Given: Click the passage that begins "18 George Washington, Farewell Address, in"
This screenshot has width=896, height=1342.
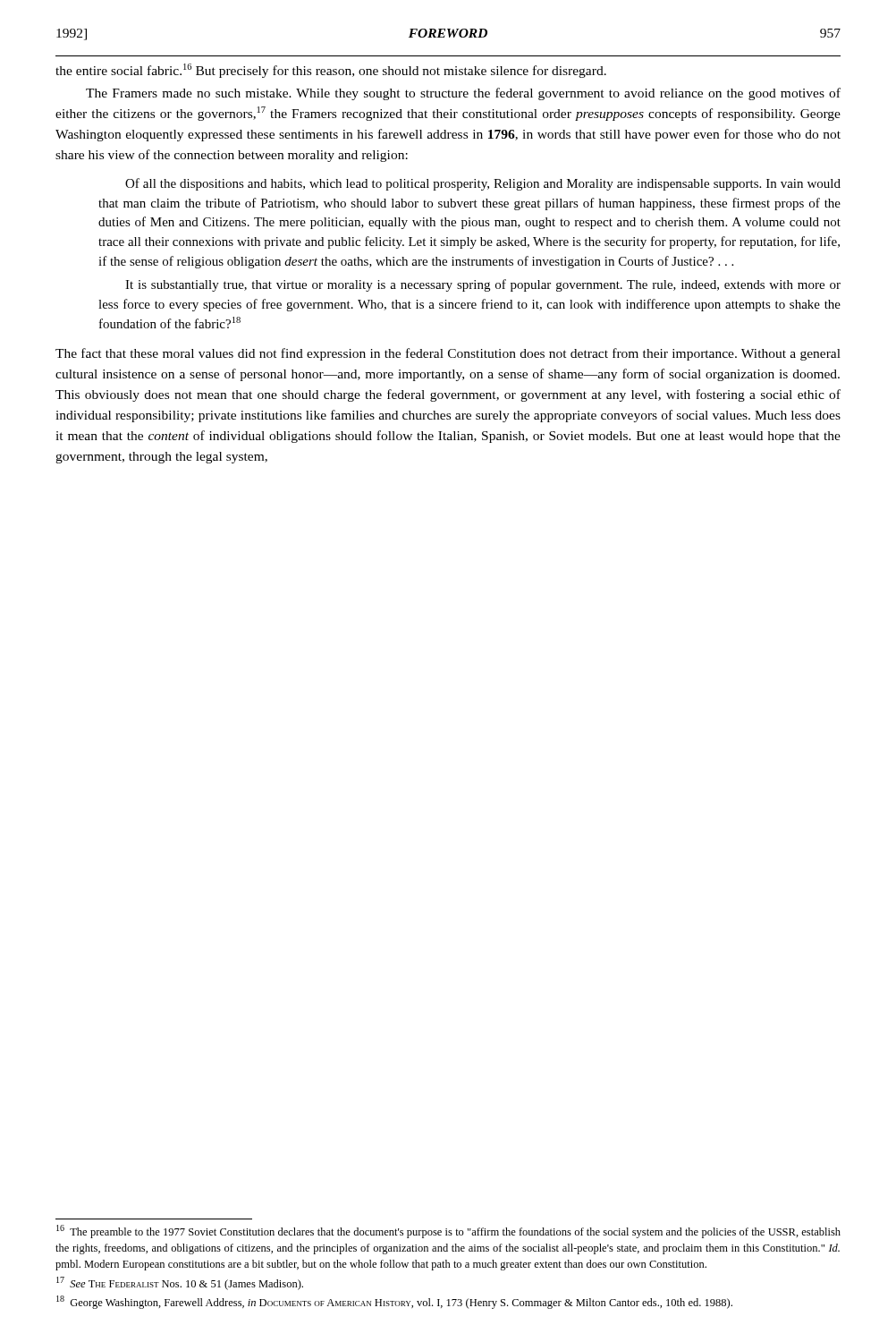Looking at the screenshot, I should [x=394, y=1302].
